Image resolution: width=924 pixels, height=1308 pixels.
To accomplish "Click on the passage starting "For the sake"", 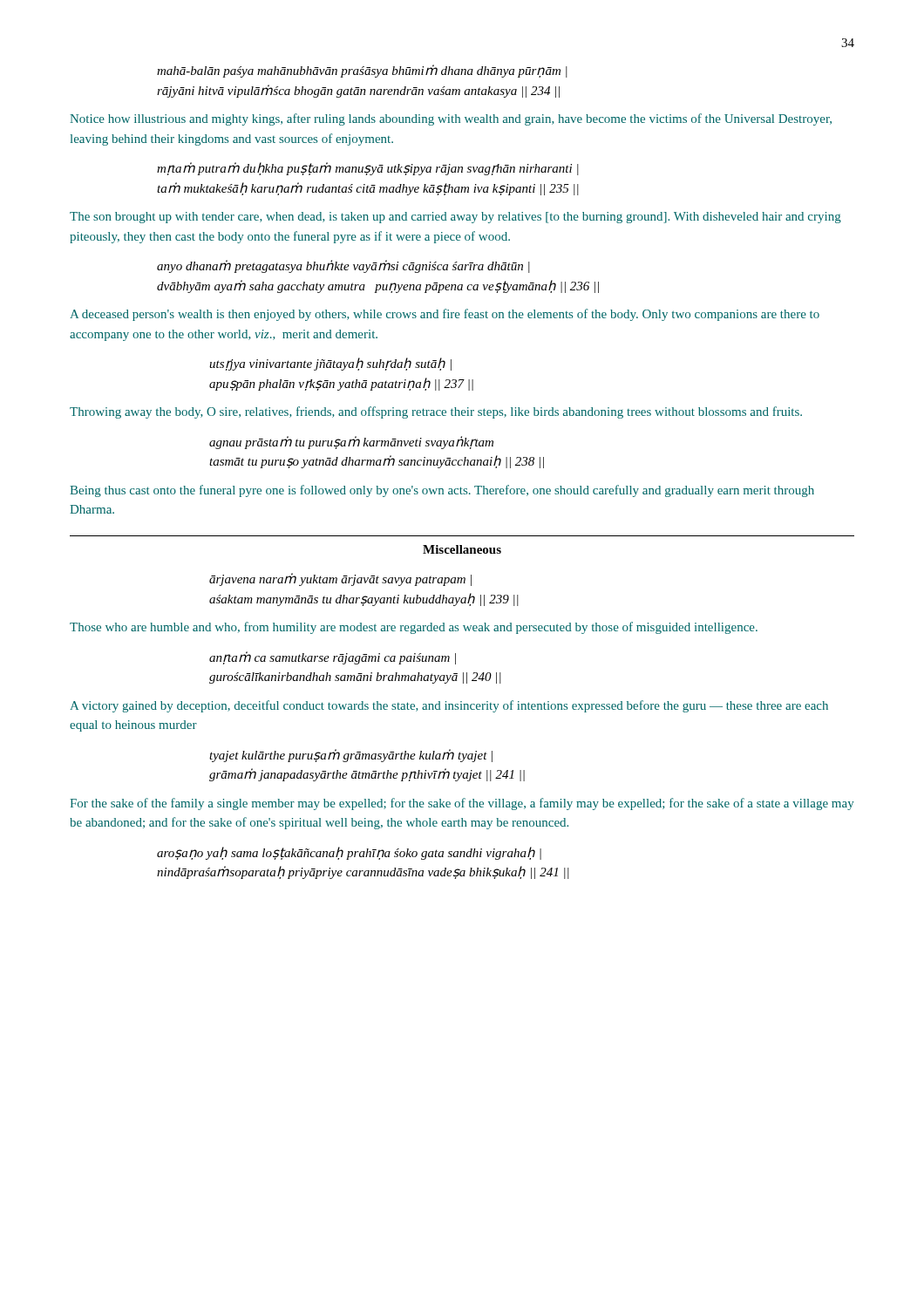I will pyautogui.click(x=462, y=812).
